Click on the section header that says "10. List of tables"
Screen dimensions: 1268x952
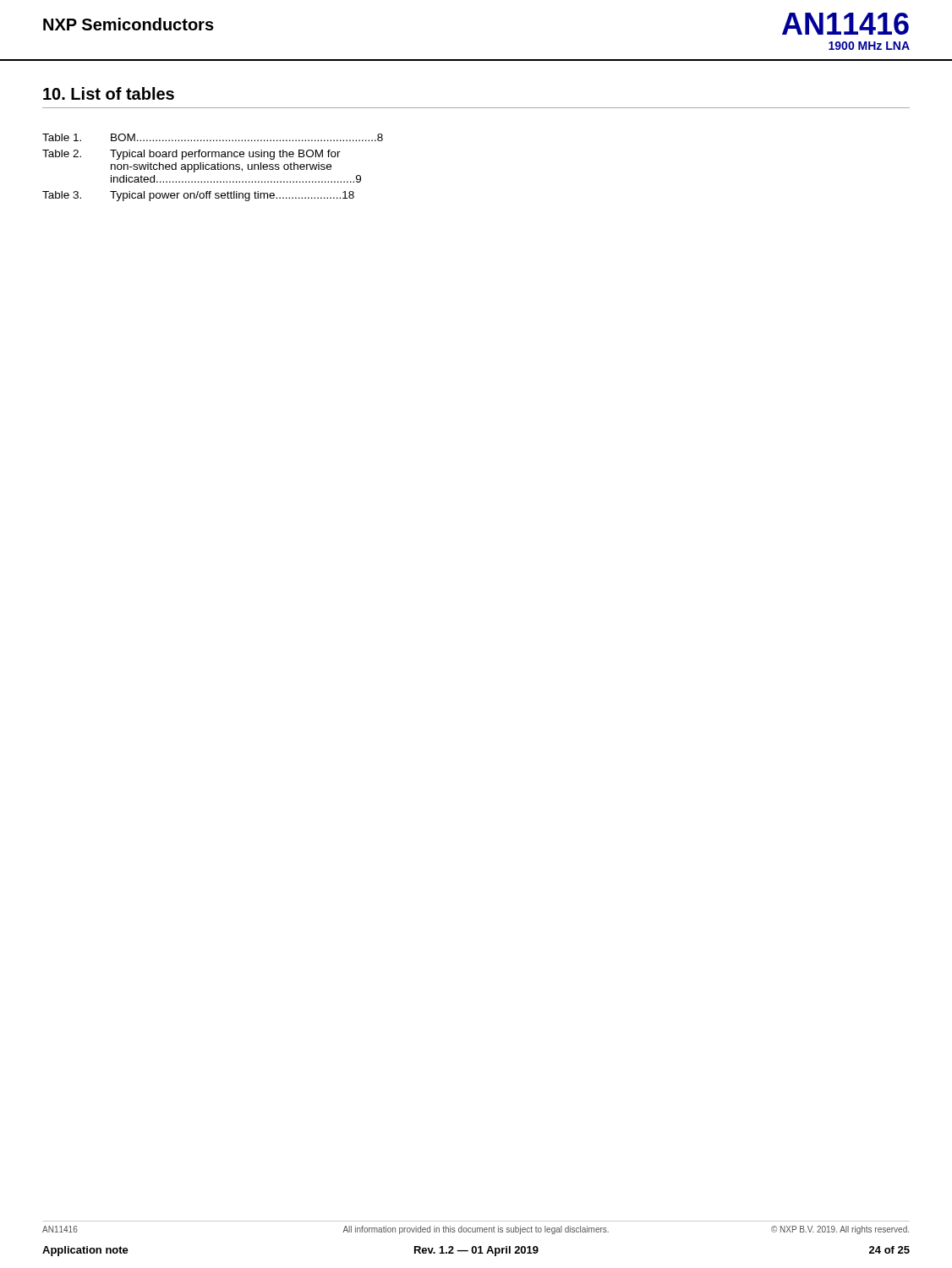tap(109, 94)
